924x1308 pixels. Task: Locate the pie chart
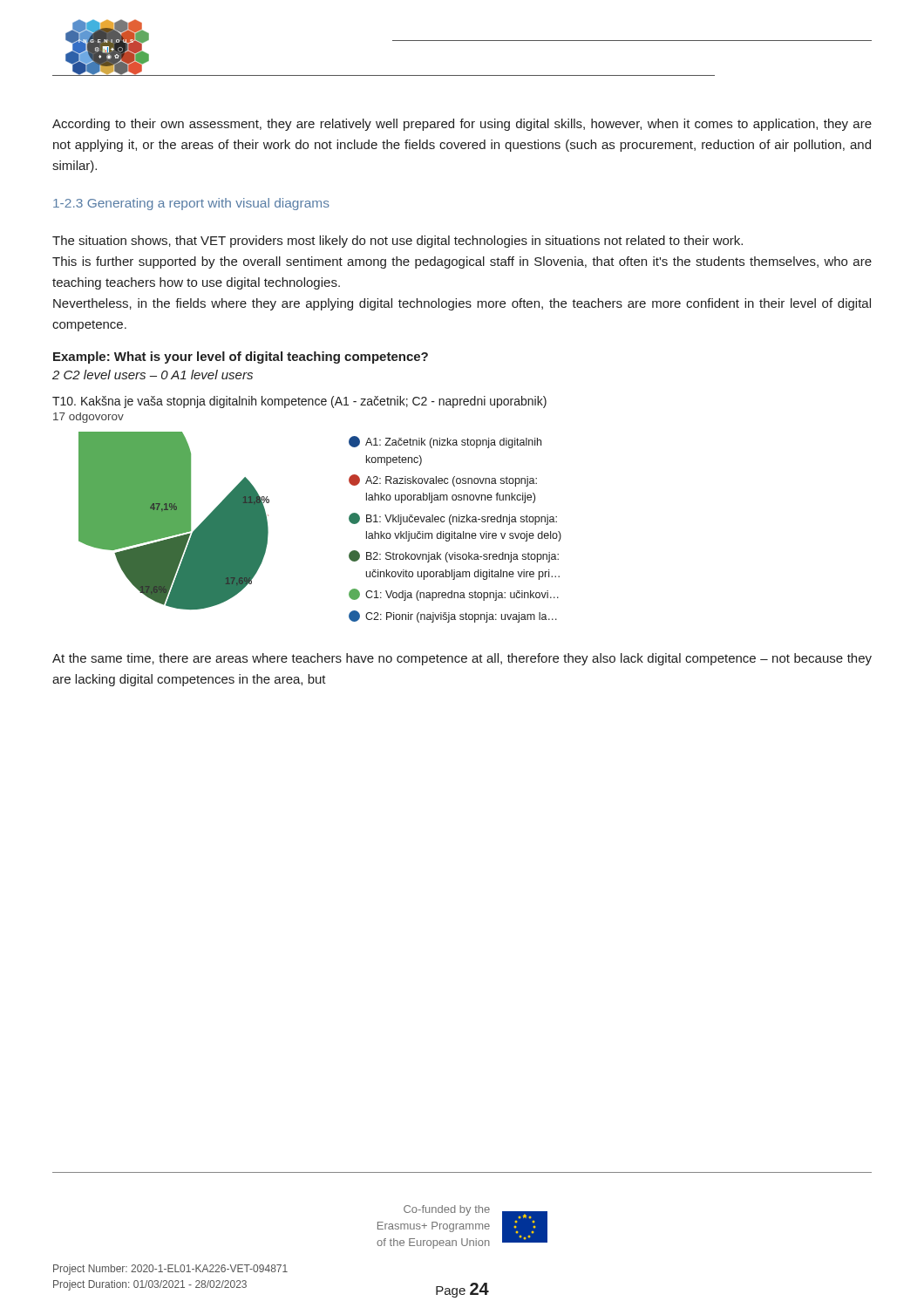(475, 532)
